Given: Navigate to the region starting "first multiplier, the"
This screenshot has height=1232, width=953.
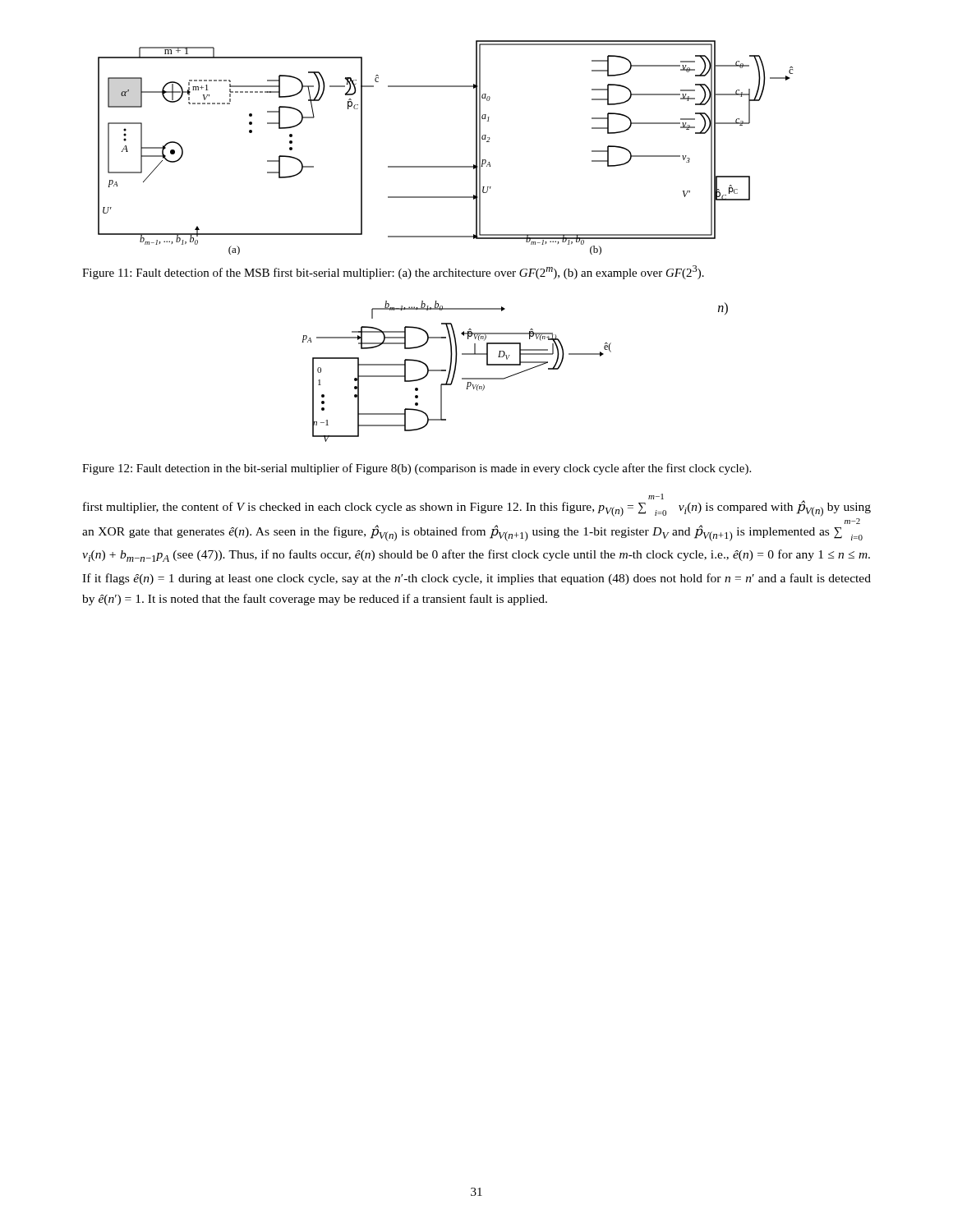Looking at the screenshot, I should pyautogui.click(x=476, y=550).
